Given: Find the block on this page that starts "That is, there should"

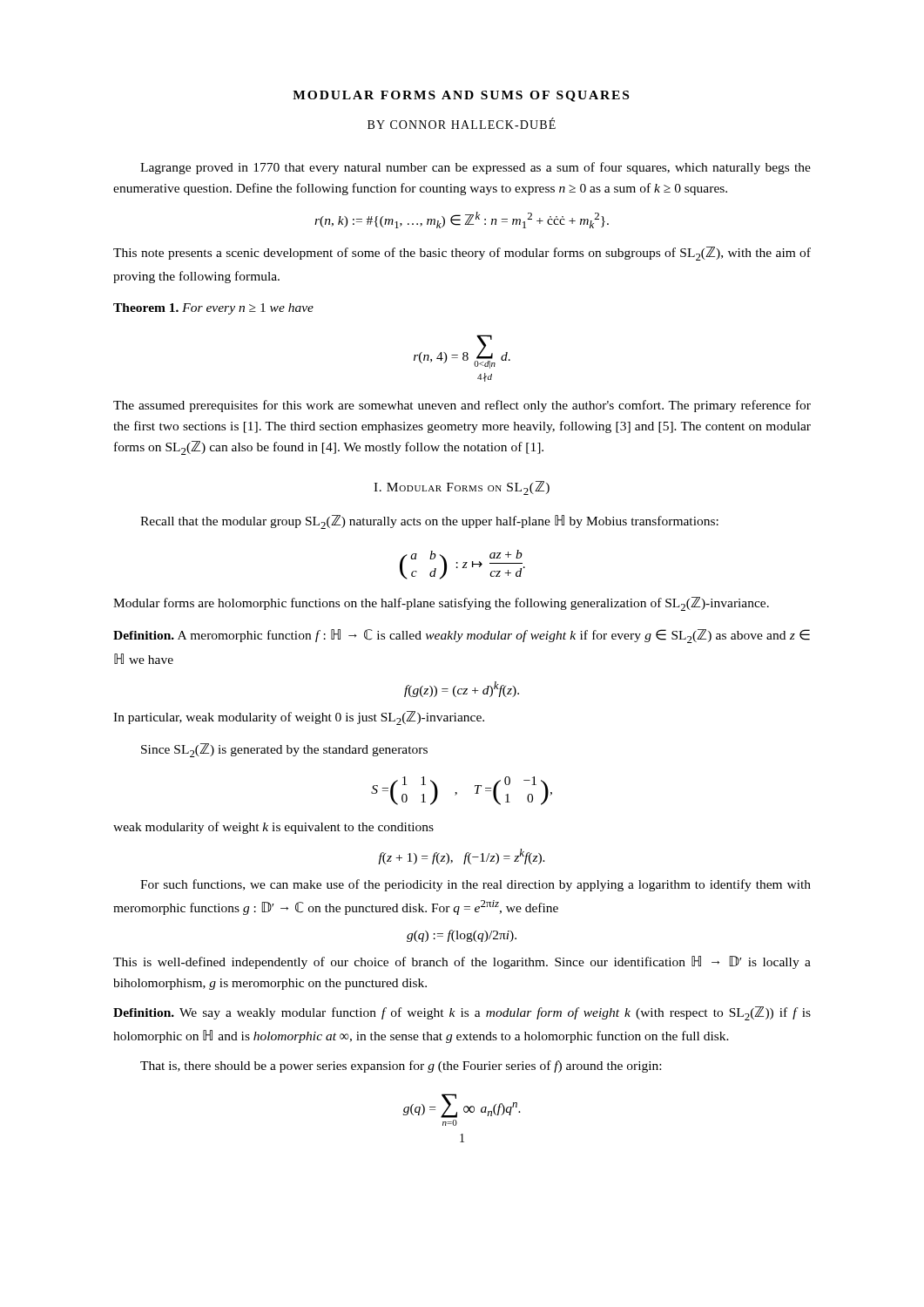Looking at the screenshot, I should pos(401,1066).
